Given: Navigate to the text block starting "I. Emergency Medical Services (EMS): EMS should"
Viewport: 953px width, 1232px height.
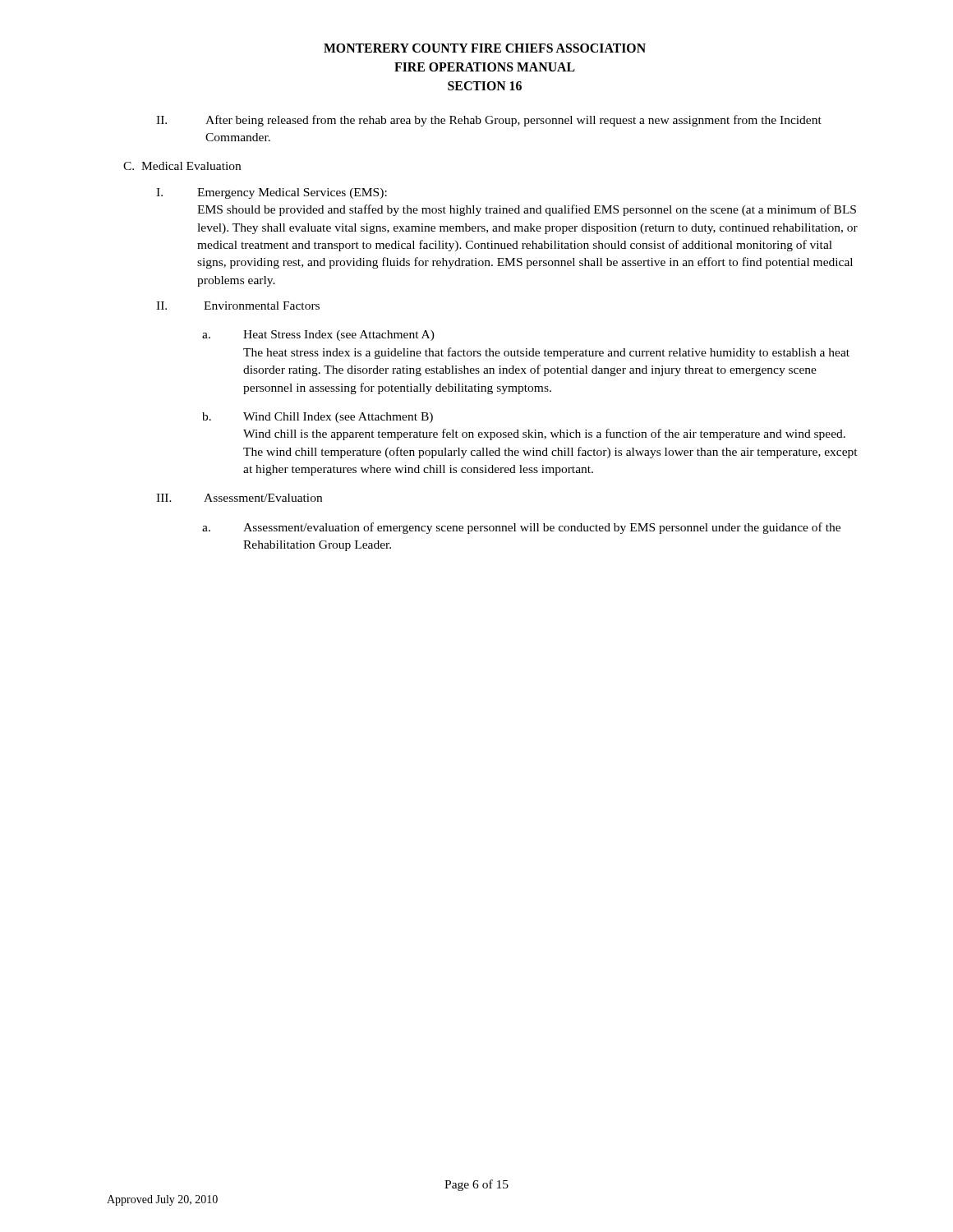Looking at the screenshot, I should click(509, 236).
